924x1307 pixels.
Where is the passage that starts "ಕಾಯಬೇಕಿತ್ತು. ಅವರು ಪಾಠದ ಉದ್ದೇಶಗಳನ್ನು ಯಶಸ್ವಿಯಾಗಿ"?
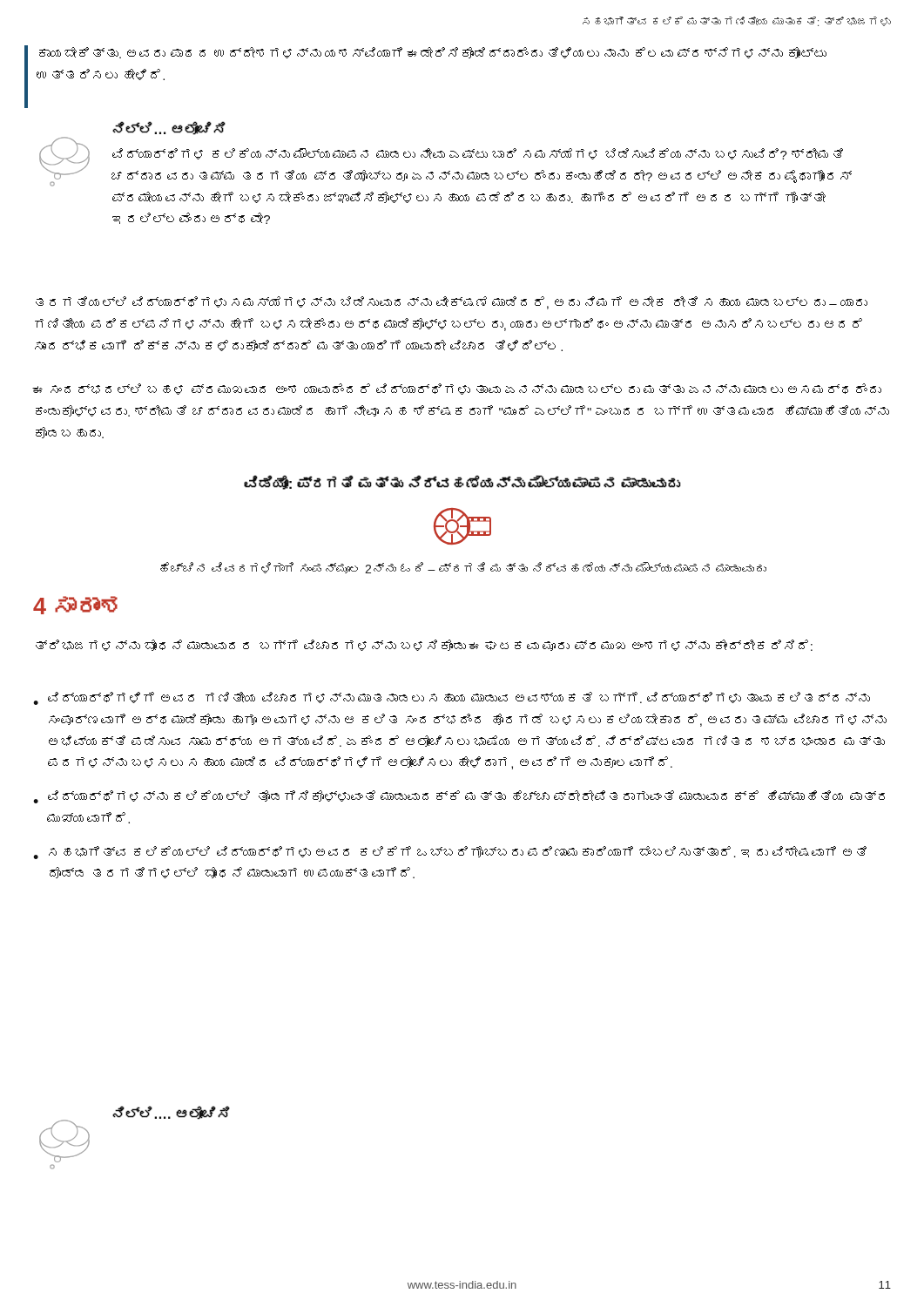point(431,64)
